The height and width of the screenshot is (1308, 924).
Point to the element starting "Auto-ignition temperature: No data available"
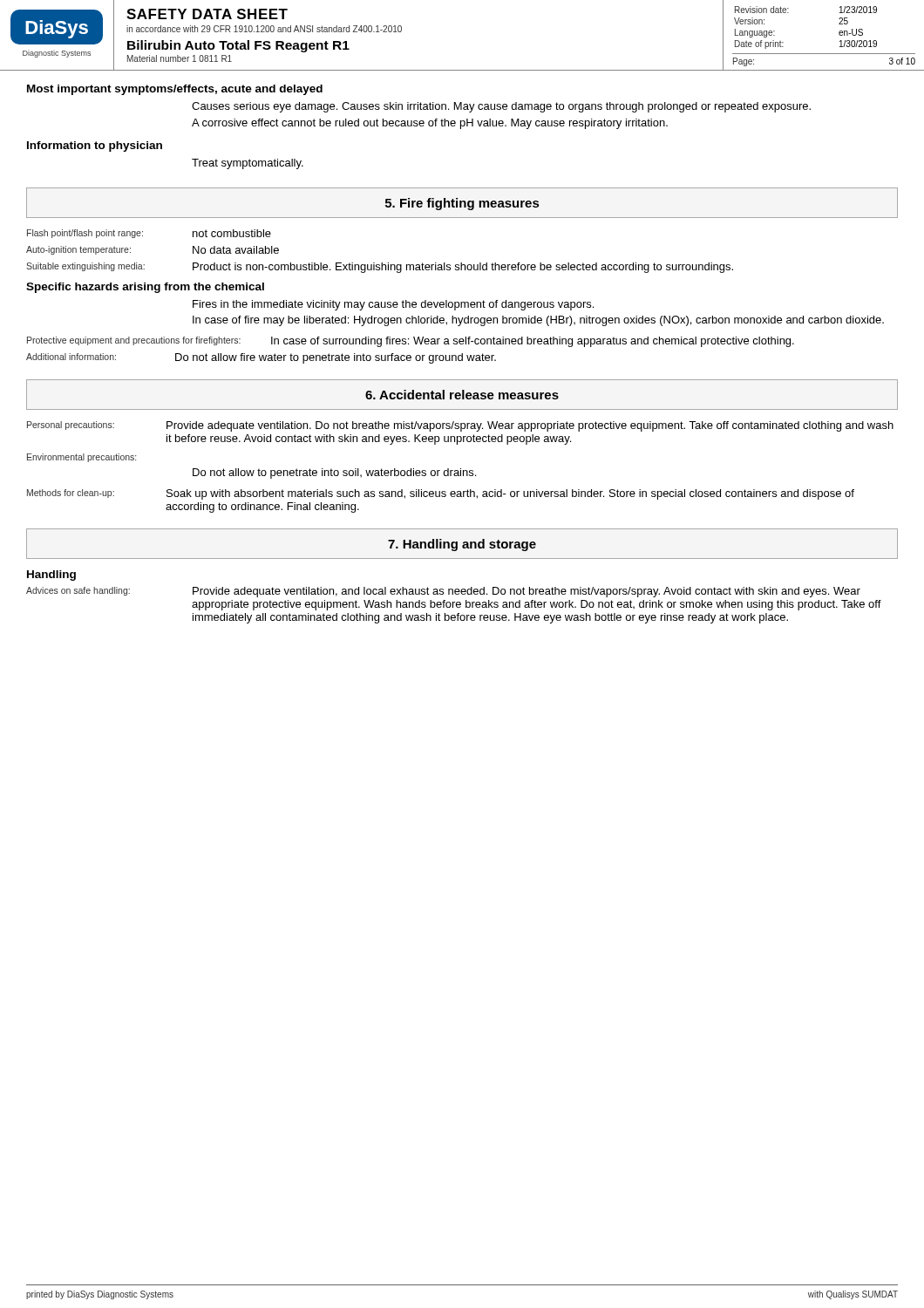[x=75, y=250]
